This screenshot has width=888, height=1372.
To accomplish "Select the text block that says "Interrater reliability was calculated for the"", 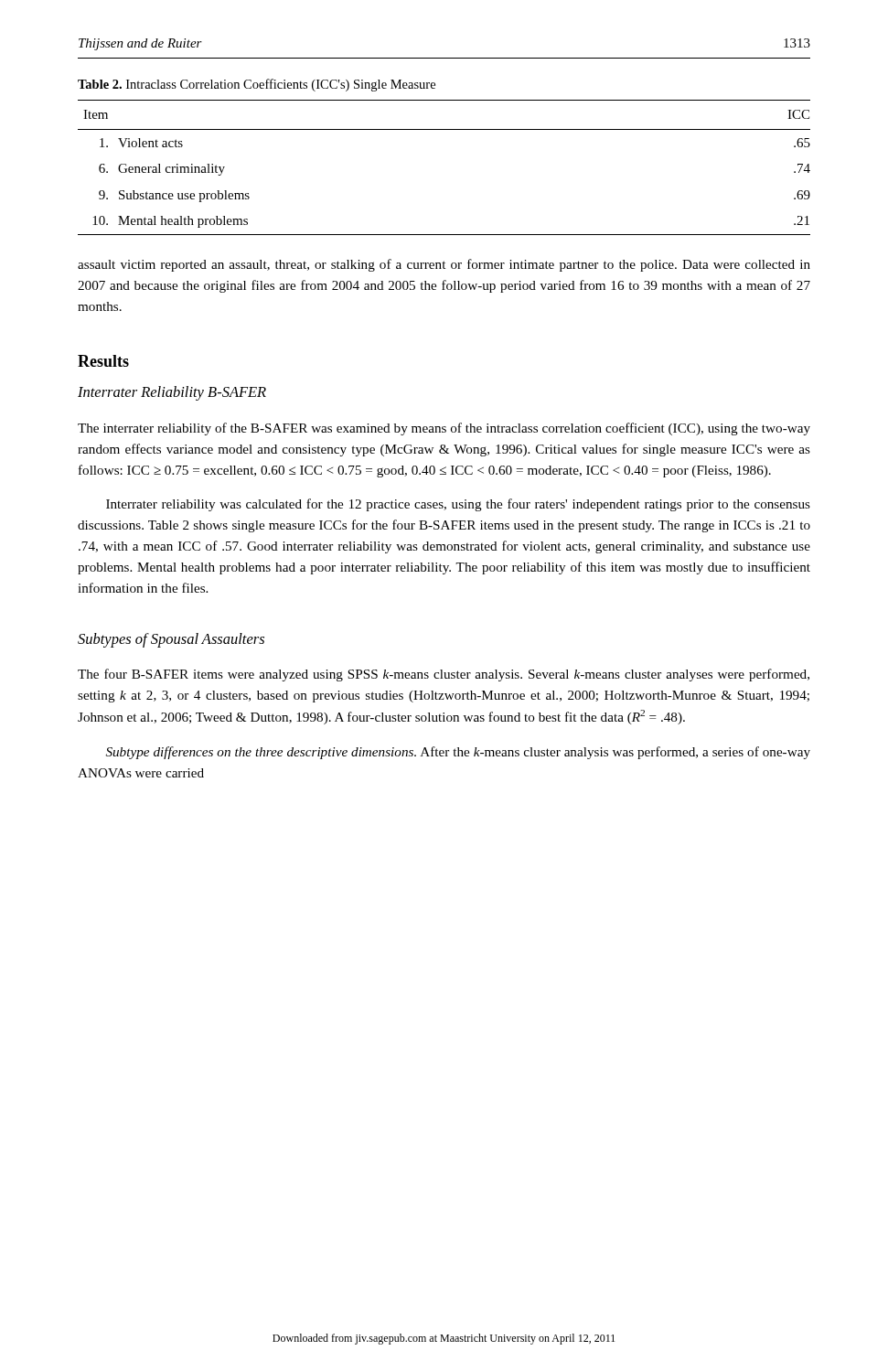I will (444, 546).
